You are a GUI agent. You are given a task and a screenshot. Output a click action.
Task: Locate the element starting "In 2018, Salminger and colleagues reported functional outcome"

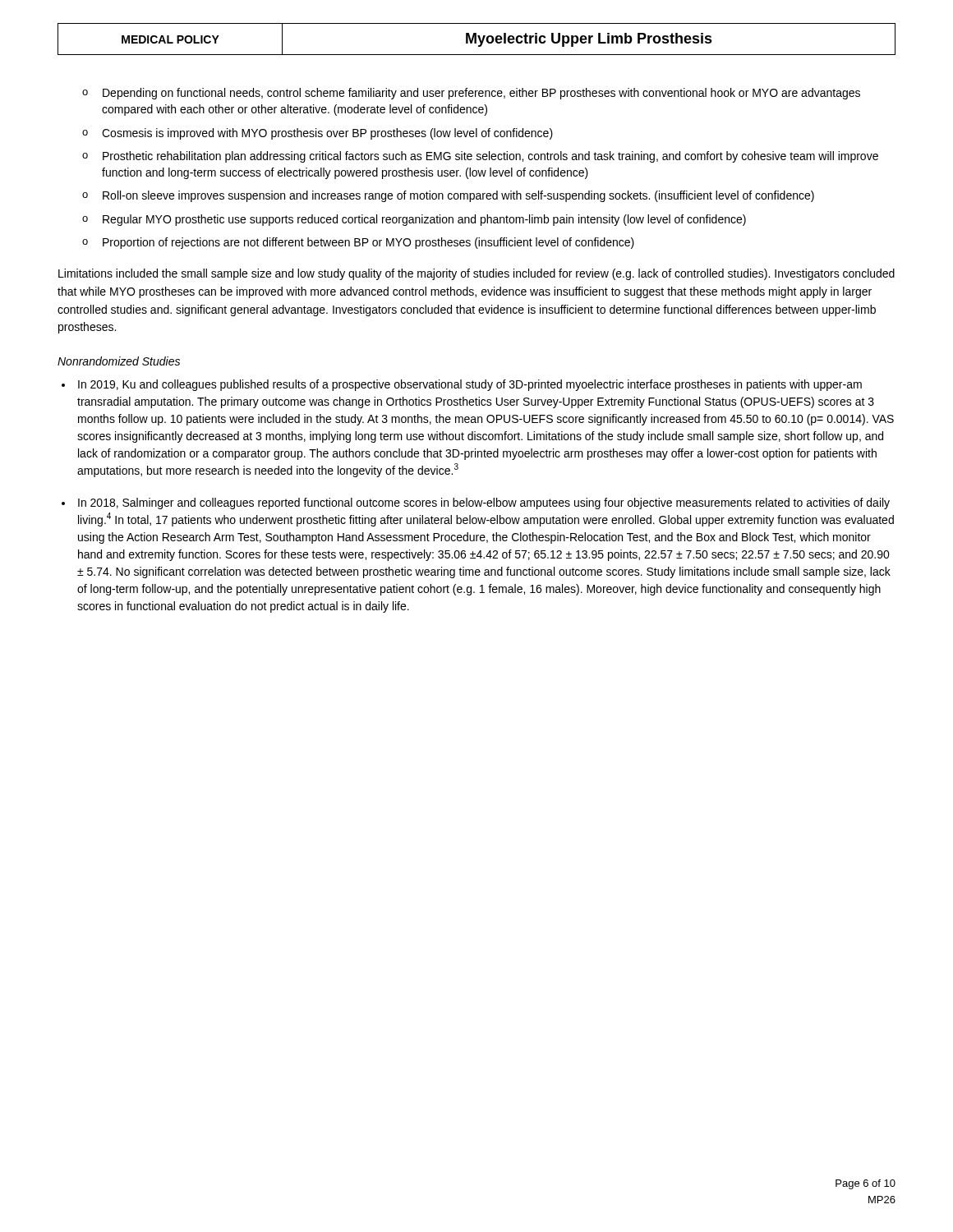[x=486, y=555]
